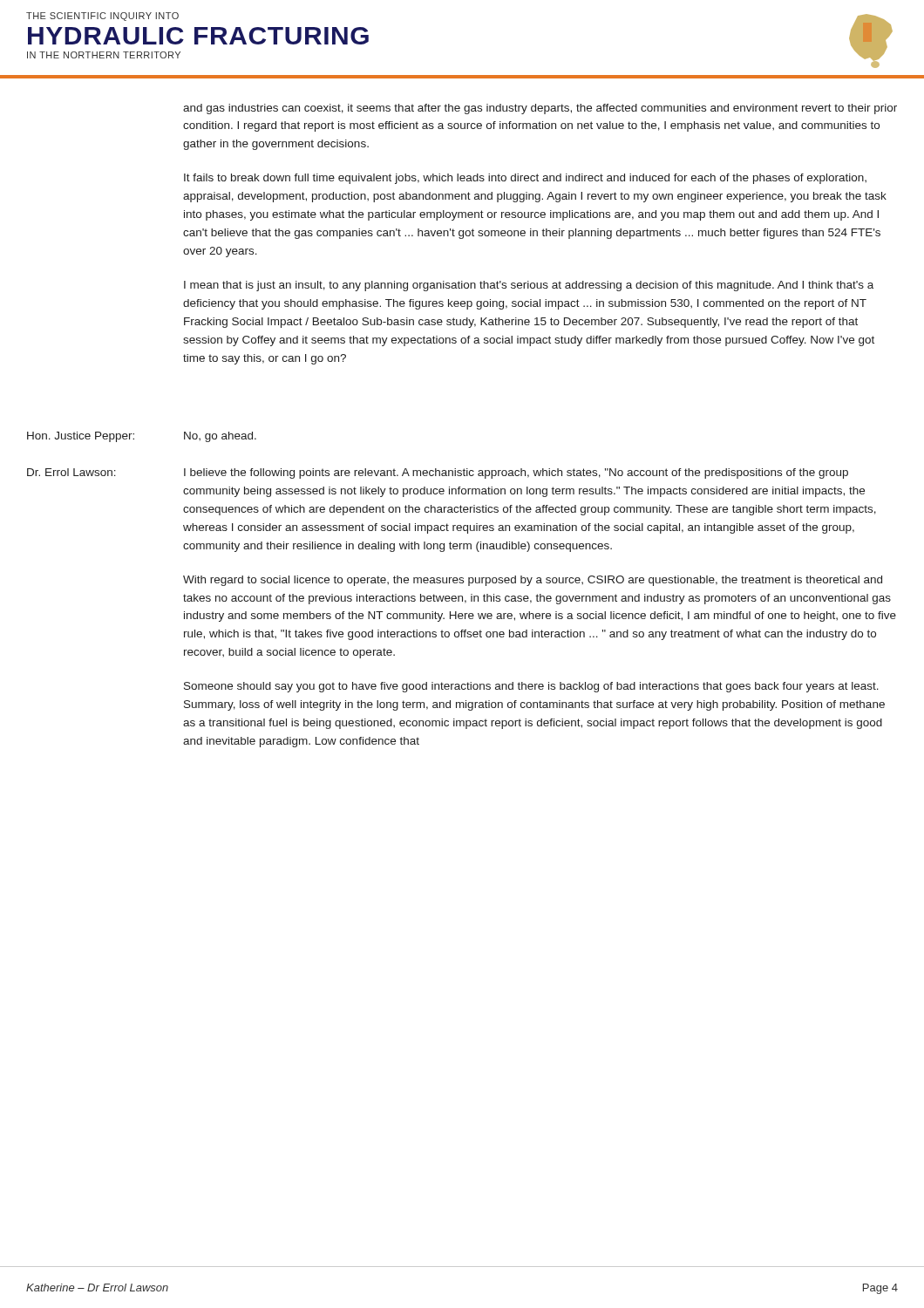Click on the element starting "Dr. Errol Lawson: I believe"

[x=462, y=615]
